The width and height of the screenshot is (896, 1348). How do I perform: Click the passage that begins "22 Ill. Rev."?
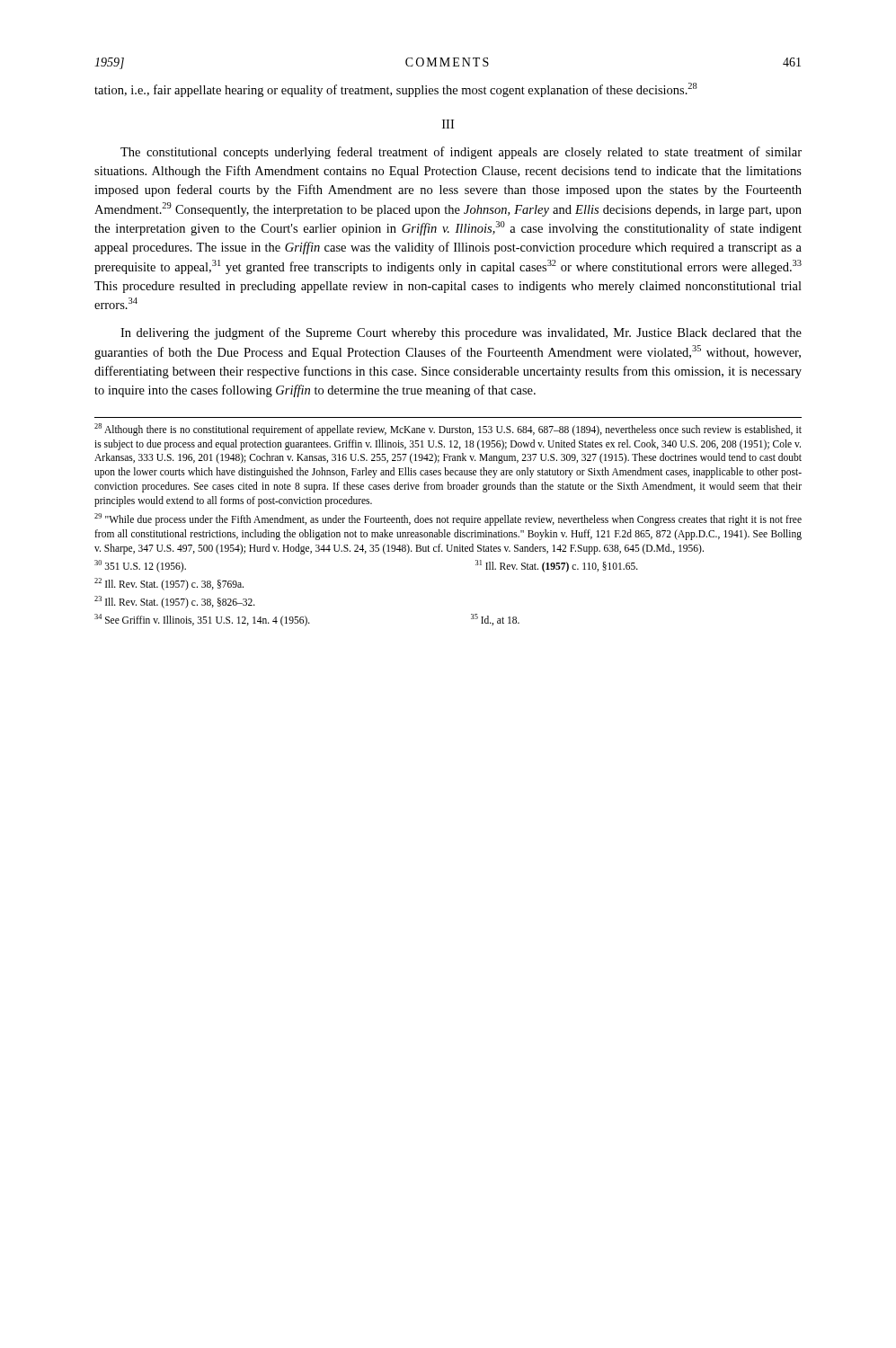pos(169,584)
